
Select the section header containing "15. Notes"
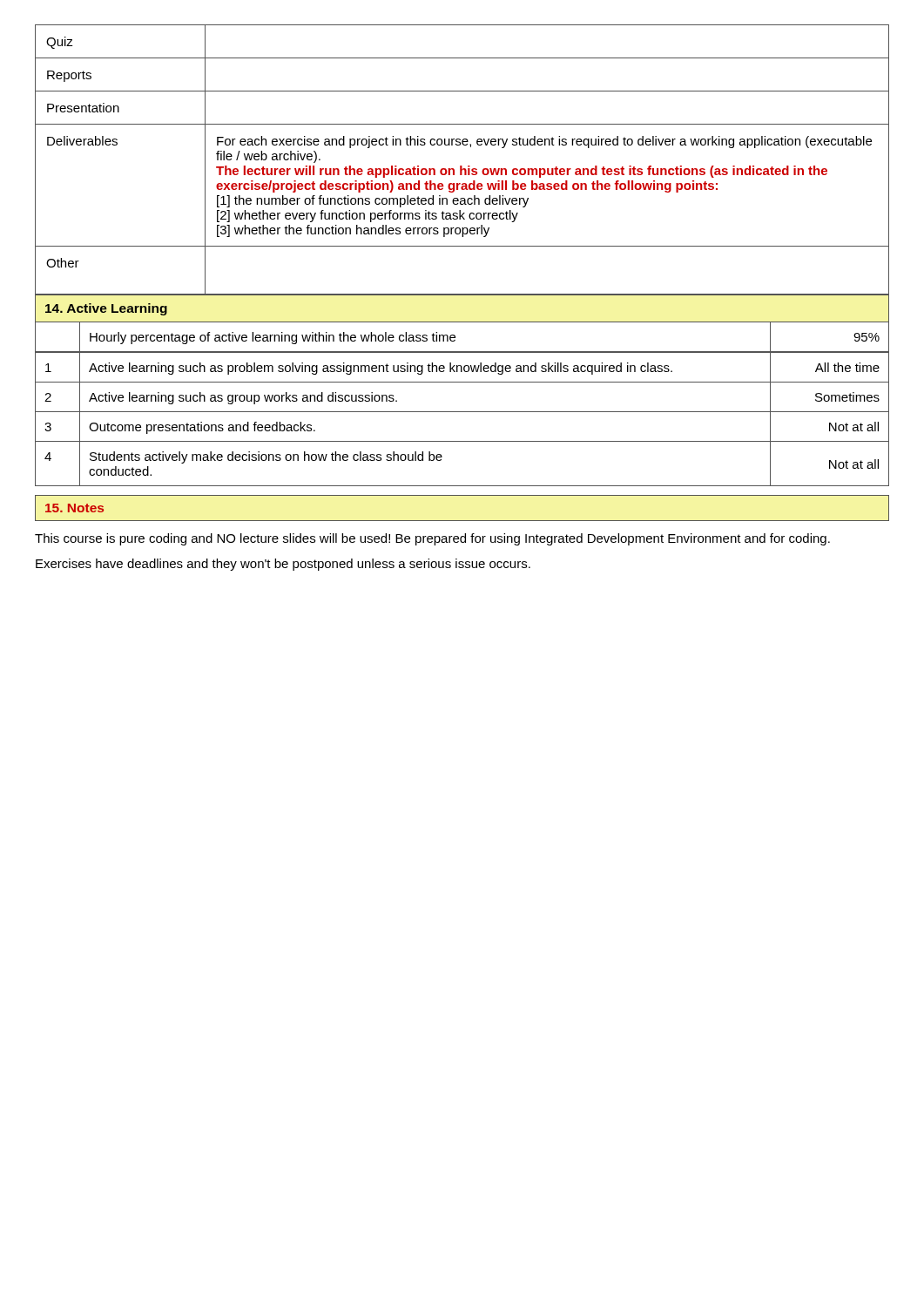tap(462, 508)
